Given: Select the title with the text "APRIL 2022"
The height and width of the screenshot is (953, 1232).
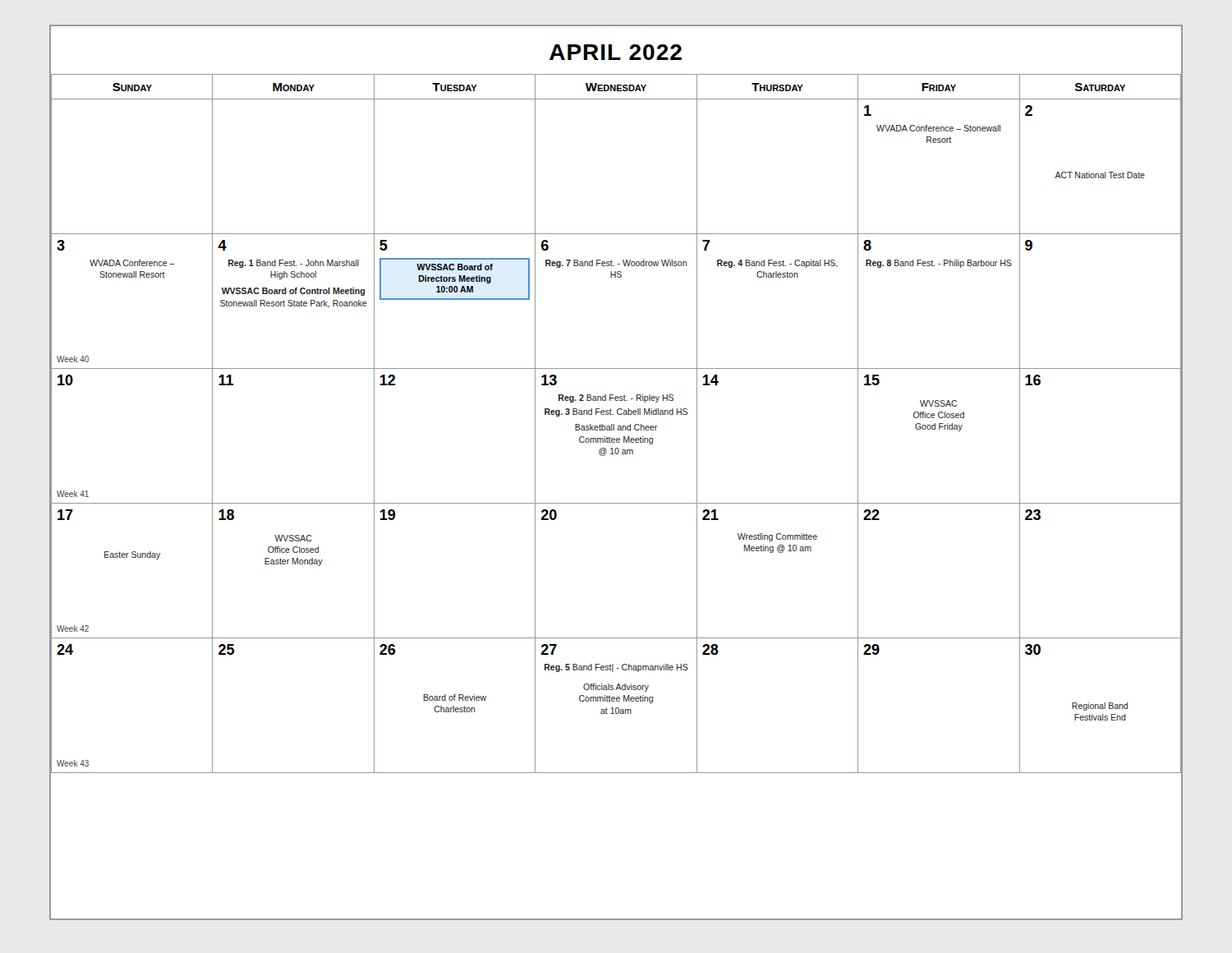Looking at the screenshot, I should 616,52.
